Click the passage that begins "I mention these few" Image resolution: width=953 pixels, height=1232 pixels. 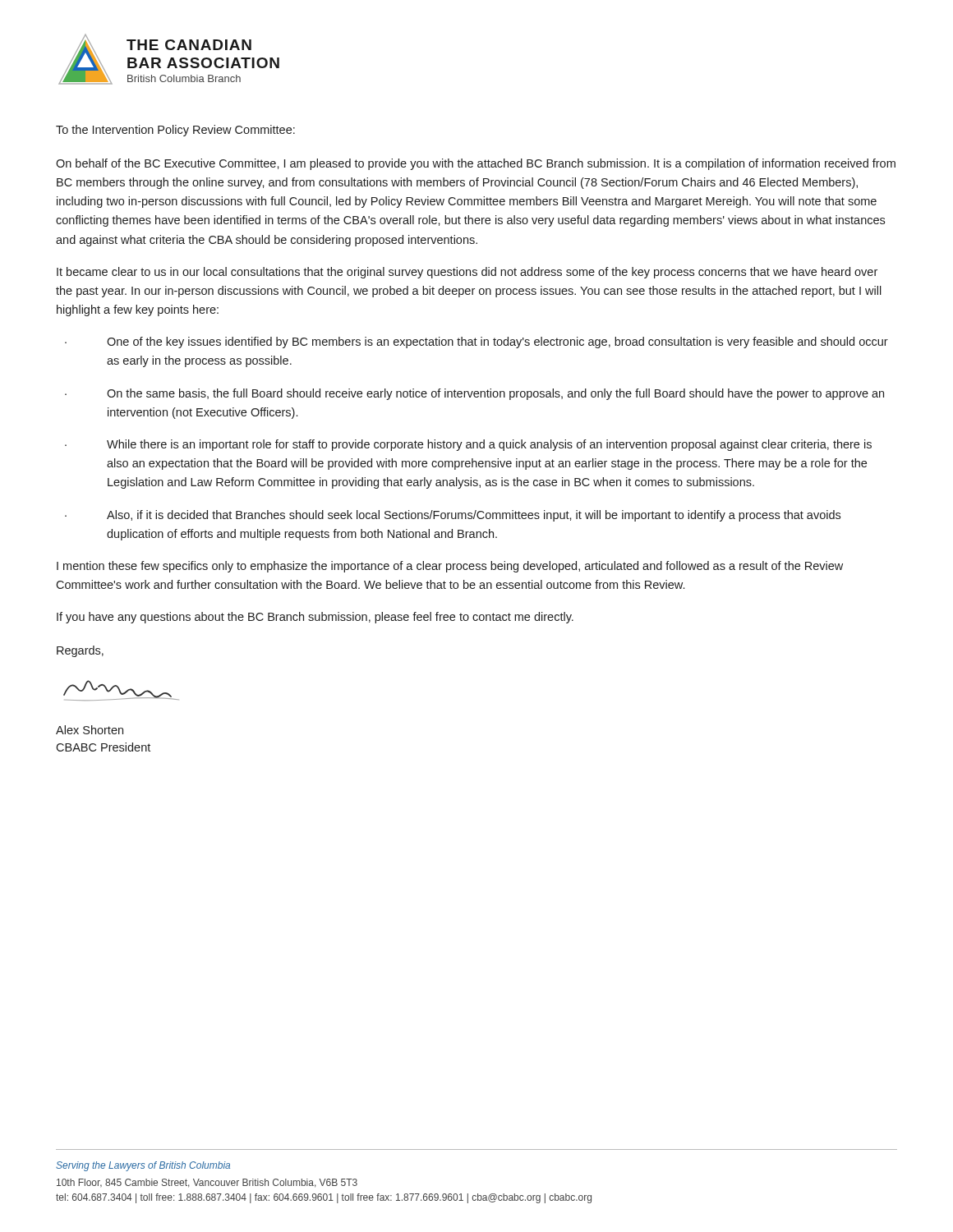point(450,575)
